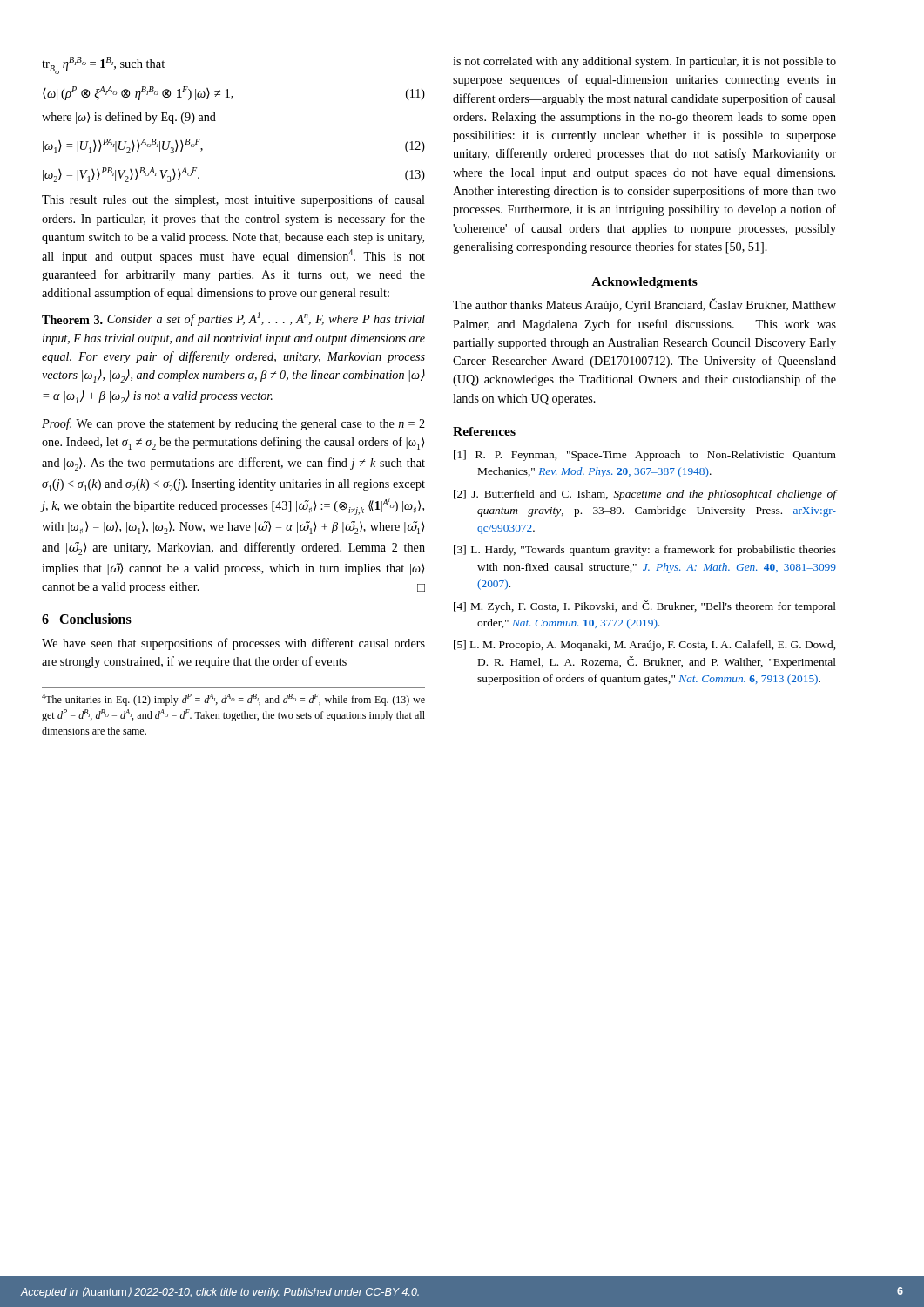Navigate to the block starting "6 Conclusions"
This screenshot has width=924, height=1307.
(86, 619)
